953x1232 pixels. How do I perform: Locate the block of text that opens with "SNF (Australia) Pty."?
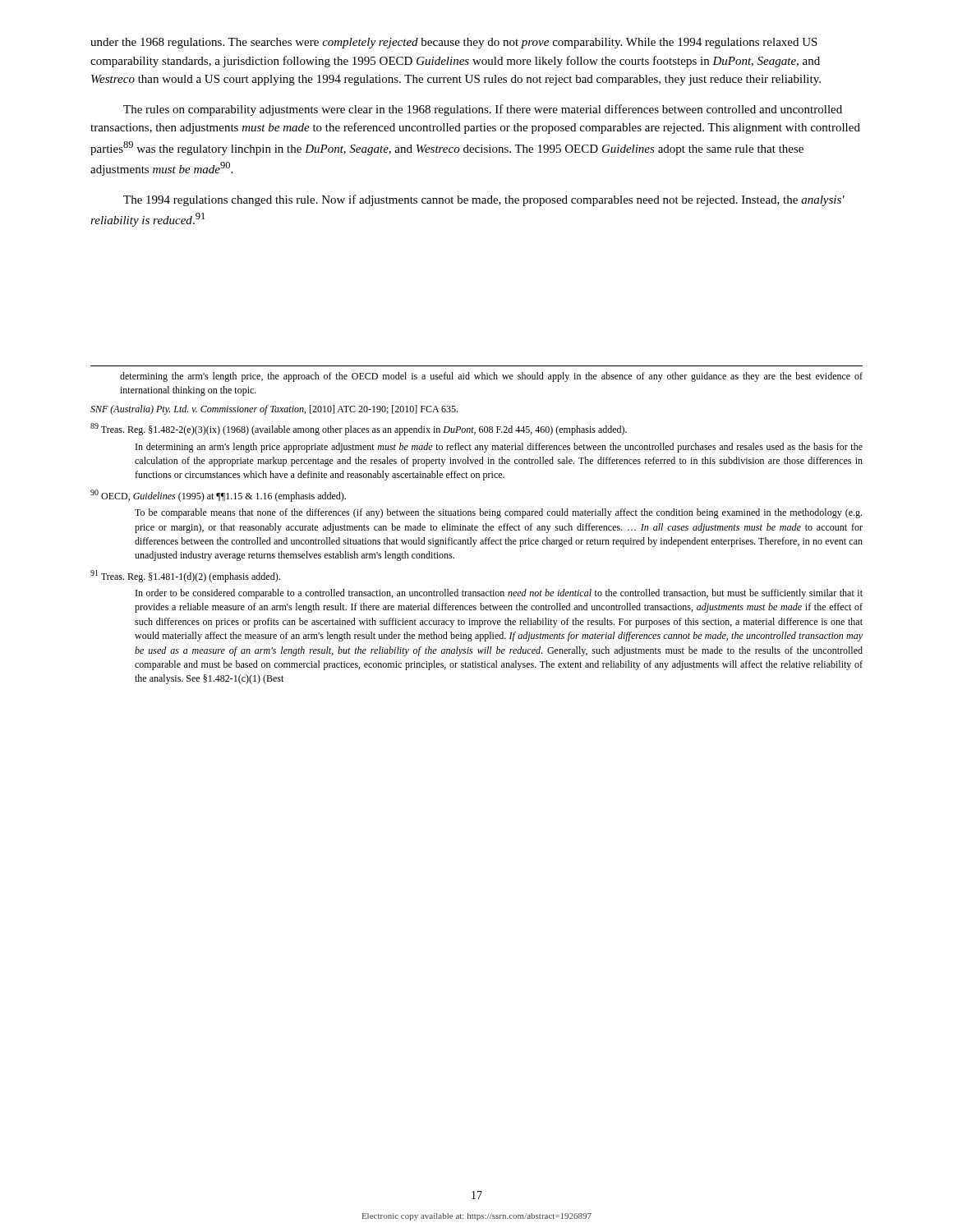tap(274, 409)
